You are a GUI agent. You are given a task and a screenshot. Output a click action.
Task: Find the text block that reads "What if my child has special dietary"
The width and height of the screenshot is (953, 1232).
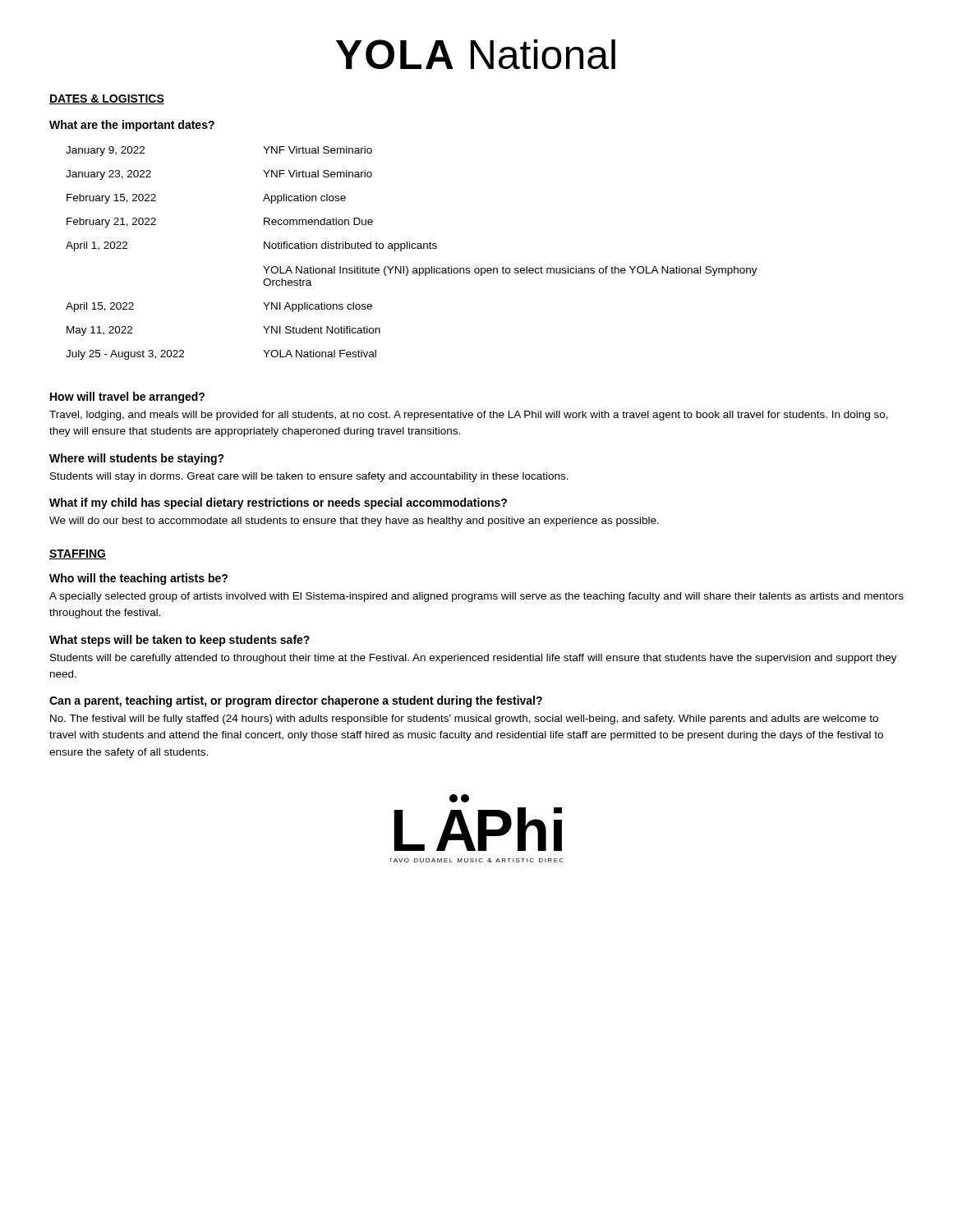(x=476, y=512)
